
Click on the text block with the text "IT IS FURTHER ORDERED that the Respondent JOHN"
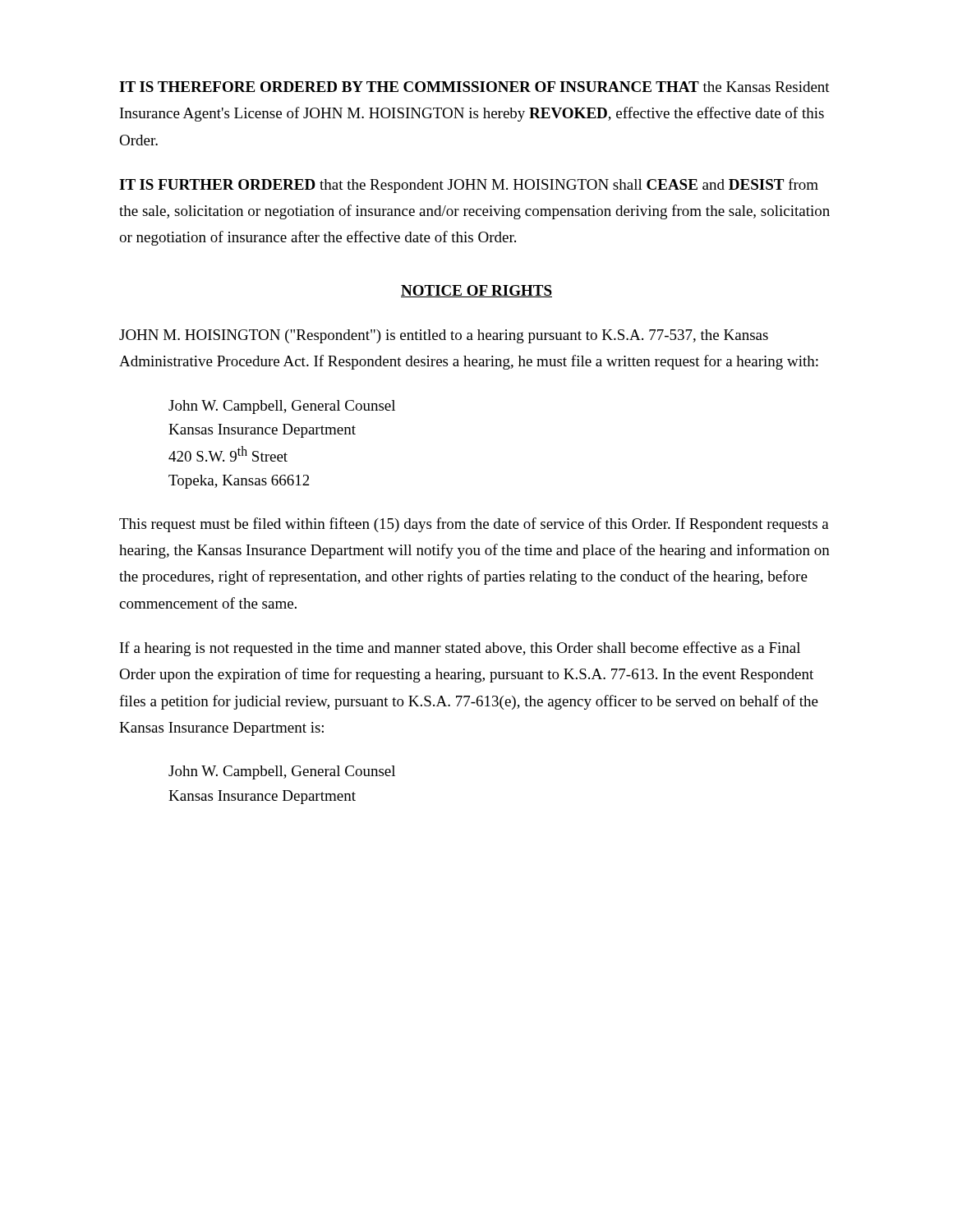tap(475, 211)
